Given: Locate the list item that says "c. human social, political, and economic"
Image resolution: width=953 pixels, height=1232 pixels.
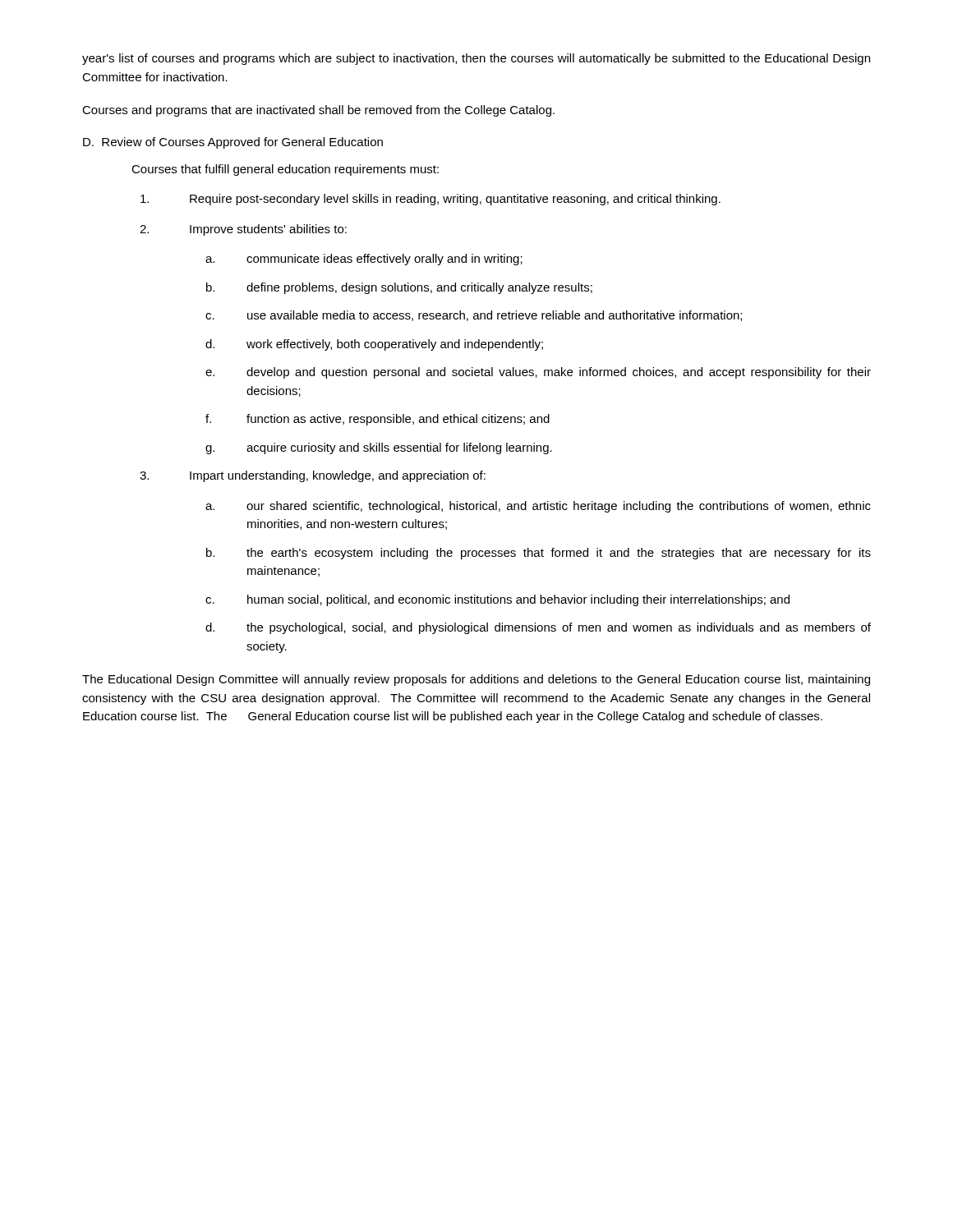Looking at the screenshot, I should click(526, 599).
